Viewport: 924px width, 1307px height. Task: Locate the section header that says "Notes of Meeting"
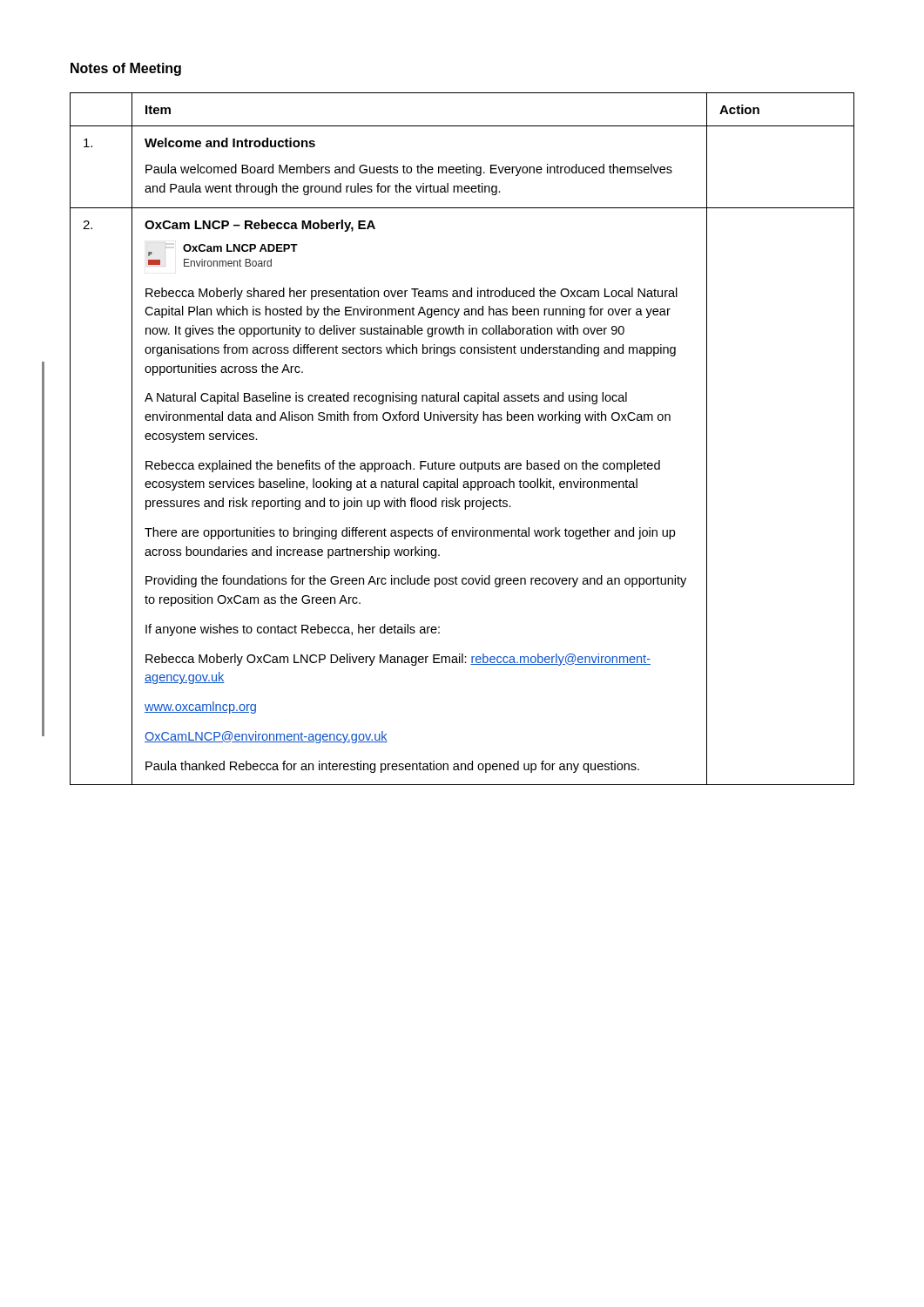point(126,68)
